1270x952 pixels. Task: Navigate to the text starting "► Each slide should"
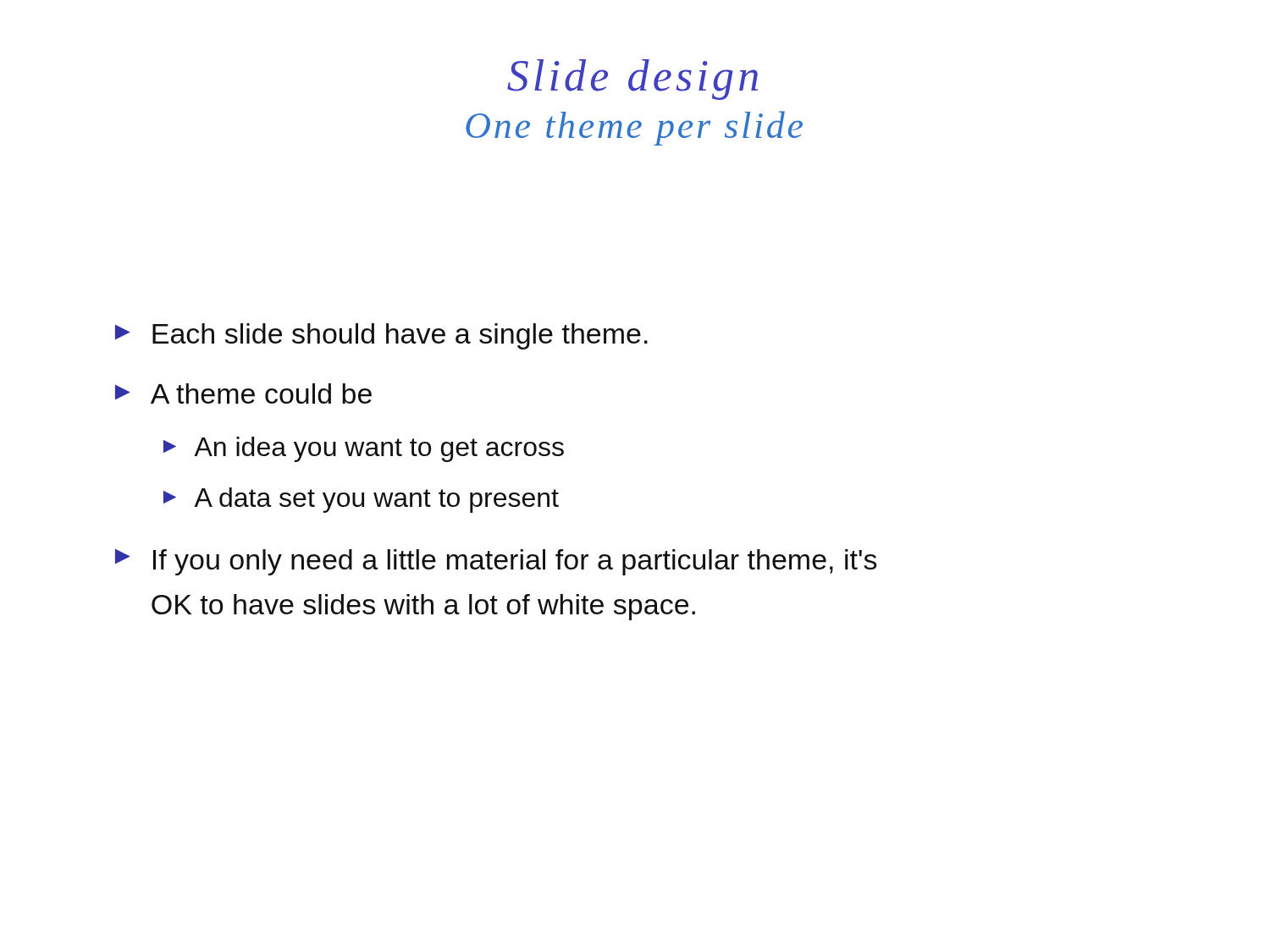point(380,334)
